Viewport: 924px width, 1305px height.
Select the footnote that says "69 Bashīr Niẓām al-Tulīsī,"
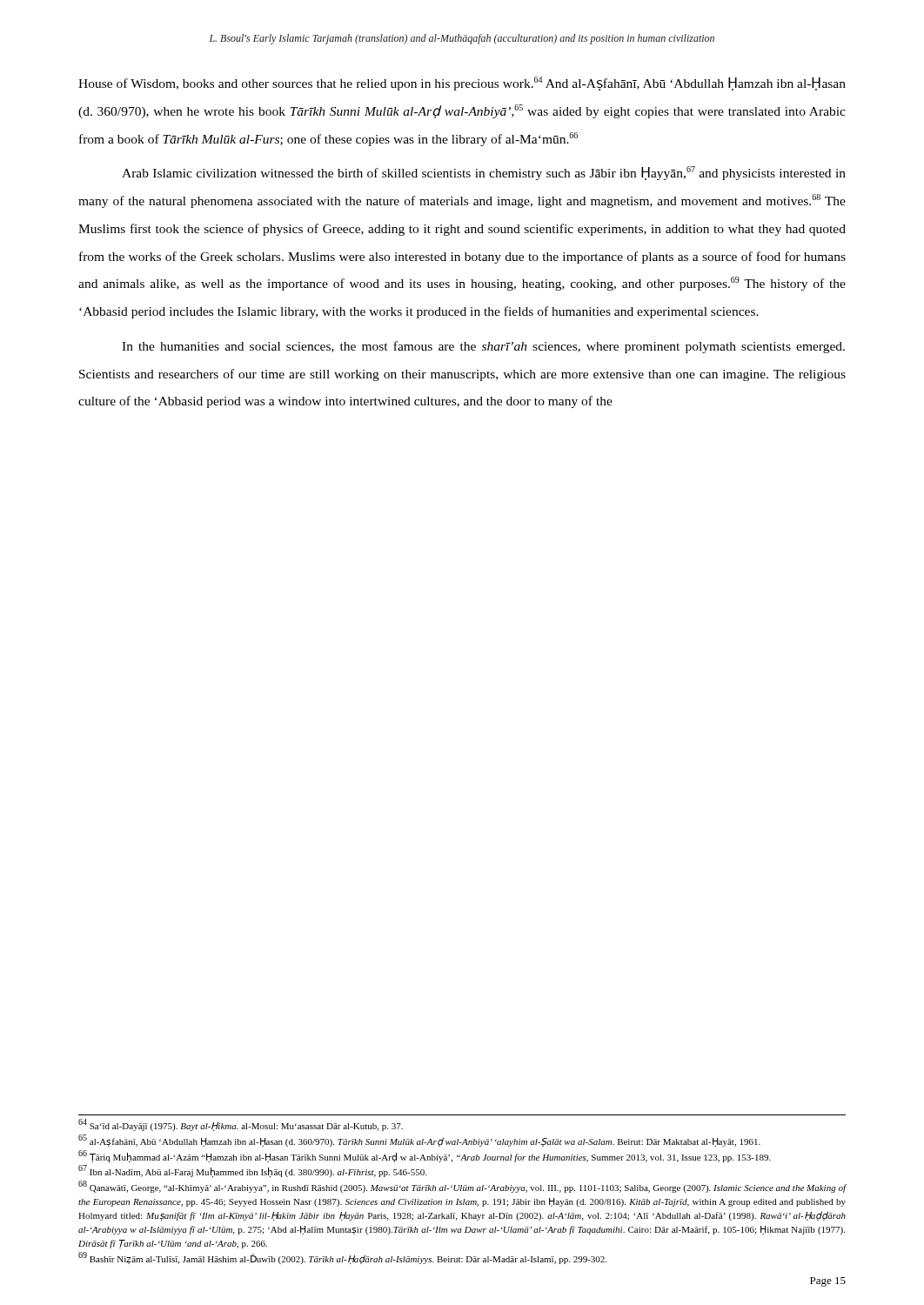(x=343, y=1258)
